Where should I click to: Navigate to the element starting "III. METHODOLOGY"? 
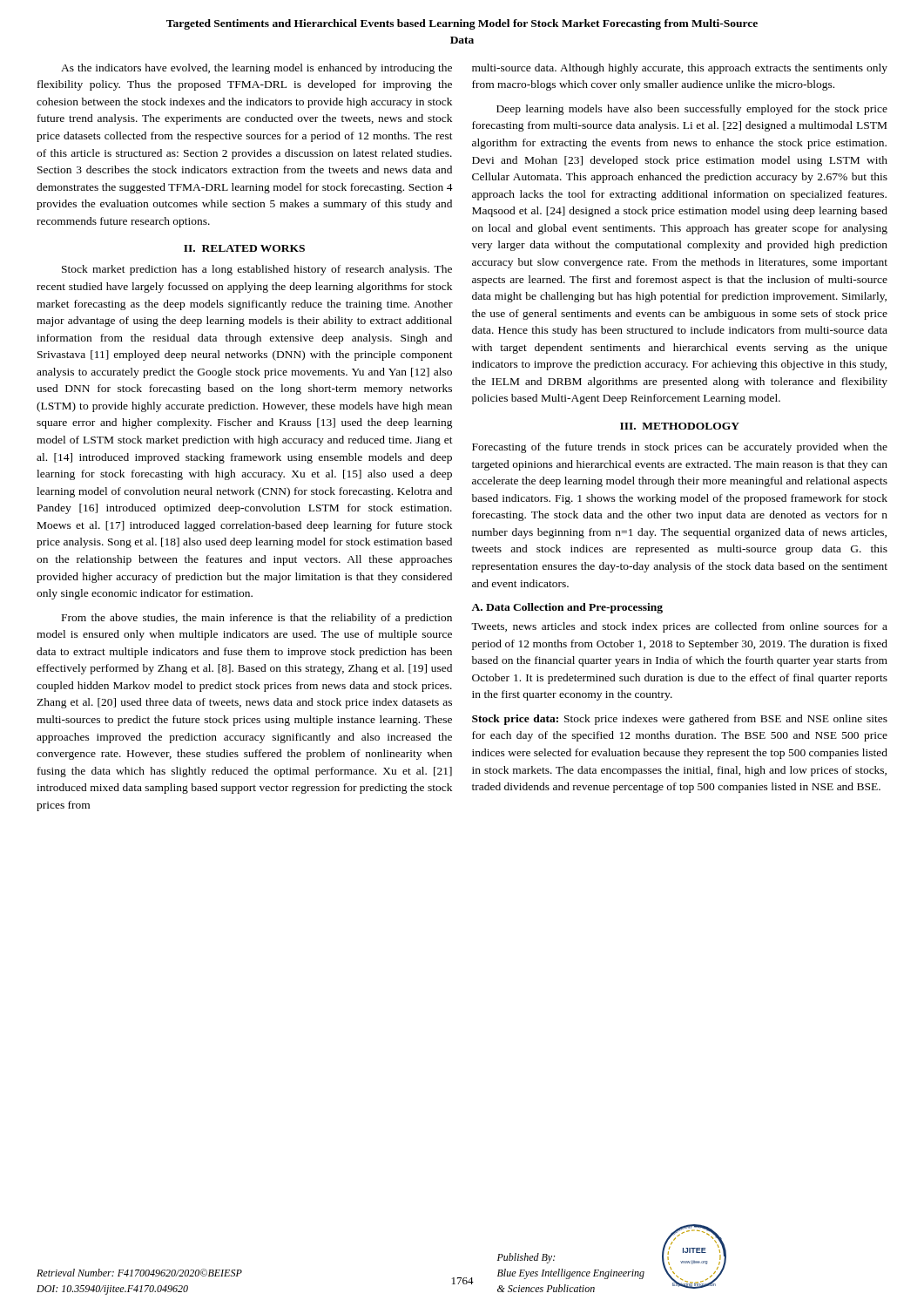tap(680, 426)
